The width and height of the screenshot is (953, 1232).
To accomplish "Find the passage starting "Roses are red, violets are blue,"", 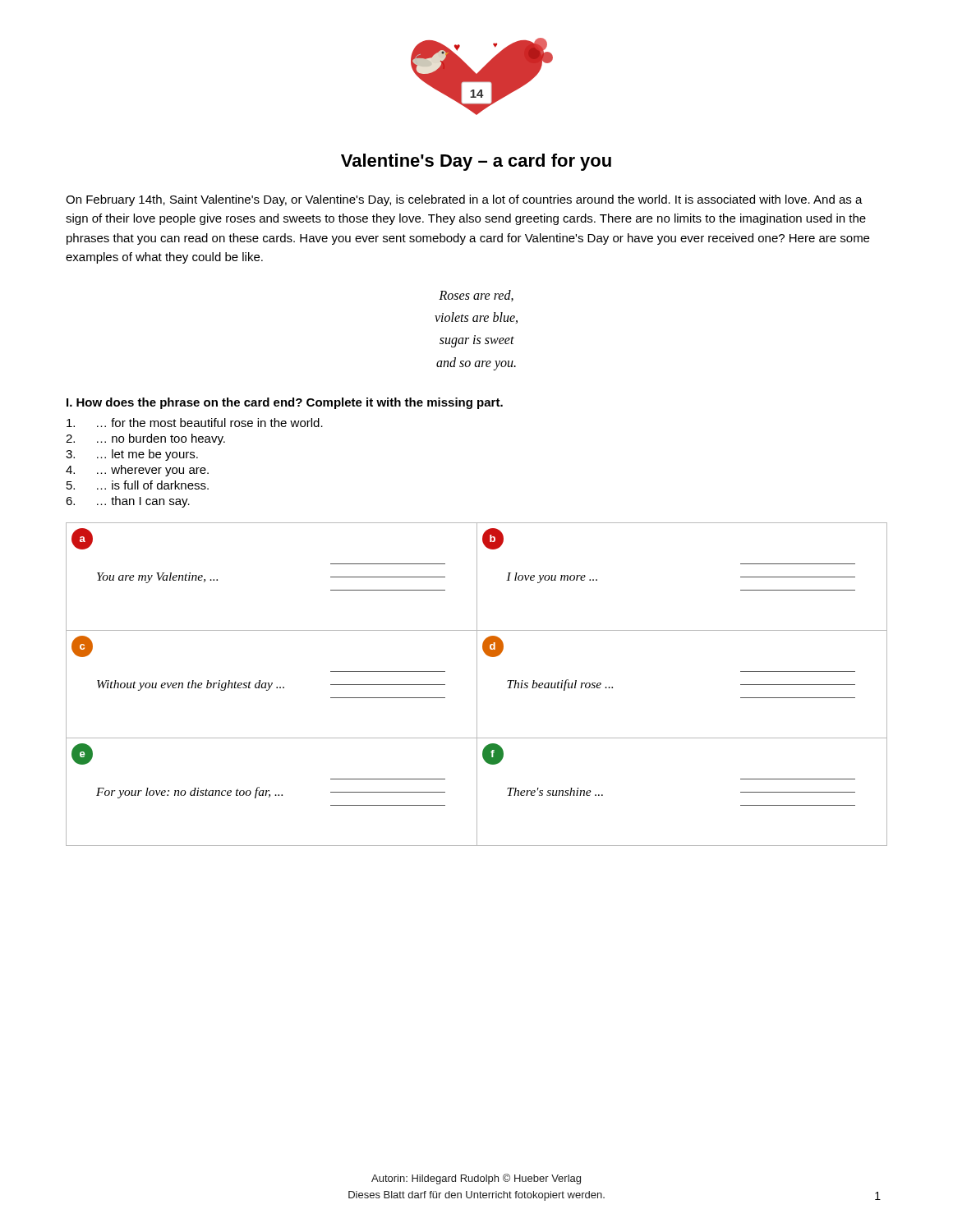I will [476, 329].
